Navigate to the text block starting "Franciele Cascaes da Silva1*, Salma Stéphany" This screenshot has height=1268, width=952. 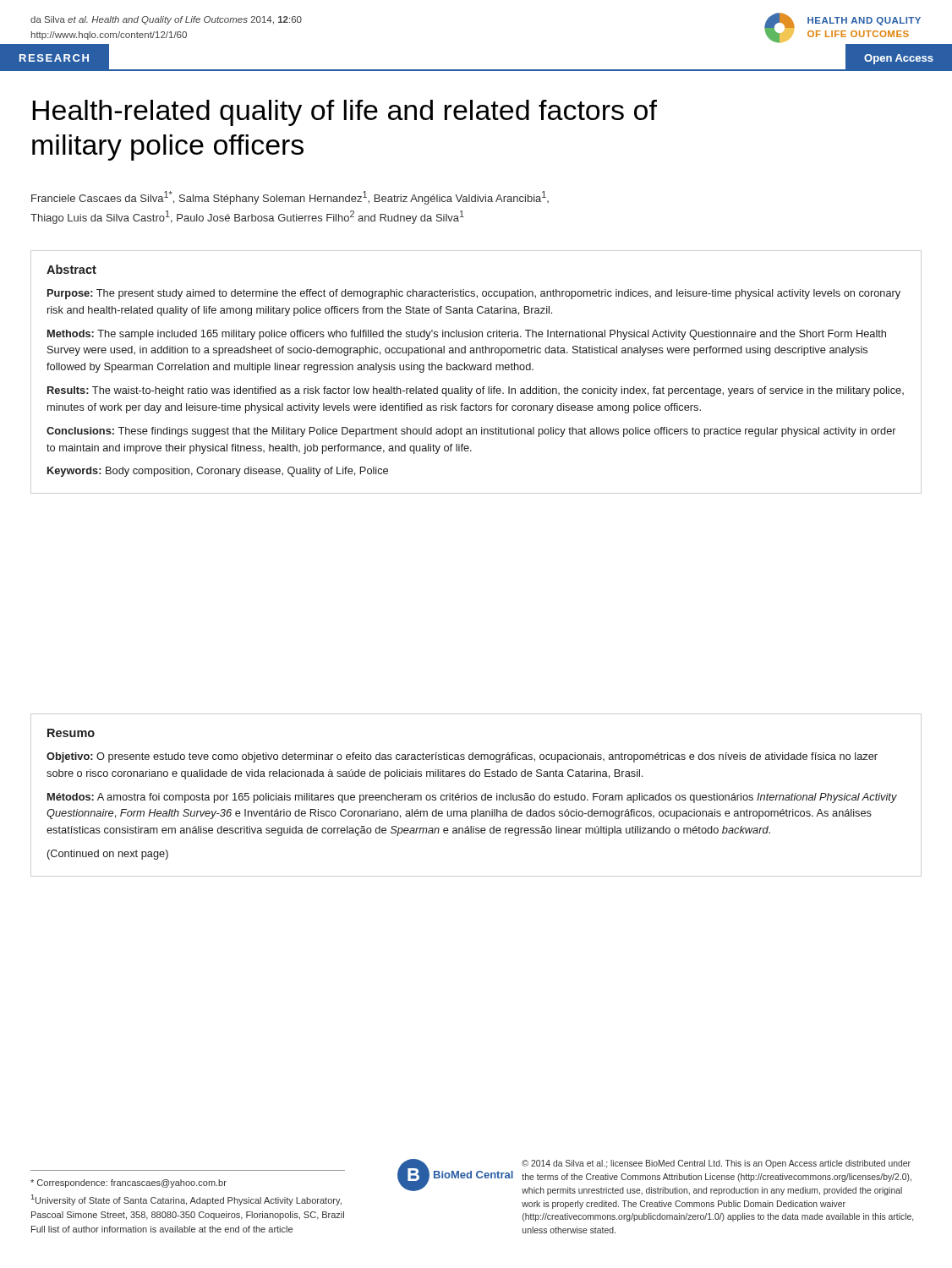click(x=290, y=207)
